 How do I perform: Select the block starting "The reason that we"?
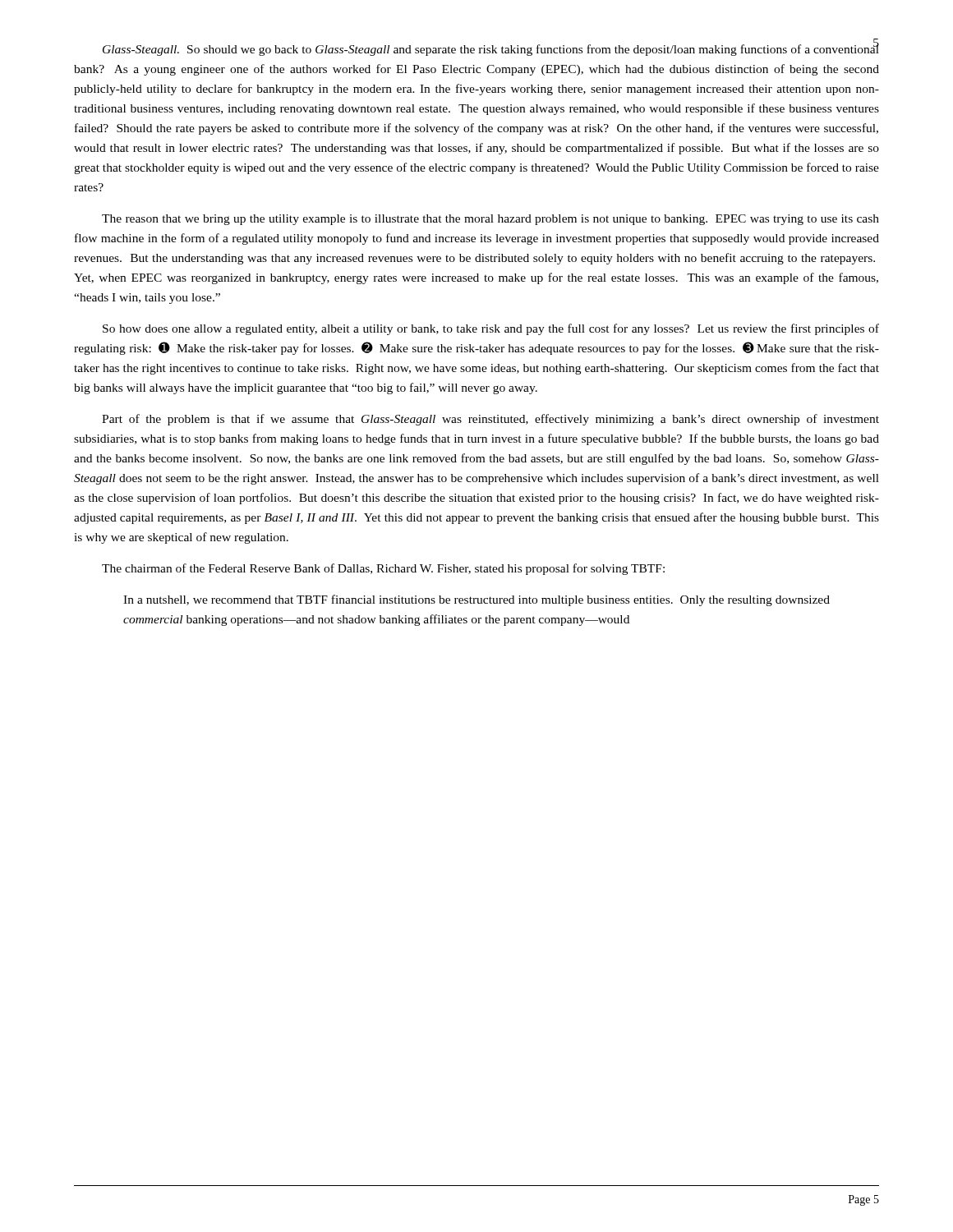[x=476, y=258]
